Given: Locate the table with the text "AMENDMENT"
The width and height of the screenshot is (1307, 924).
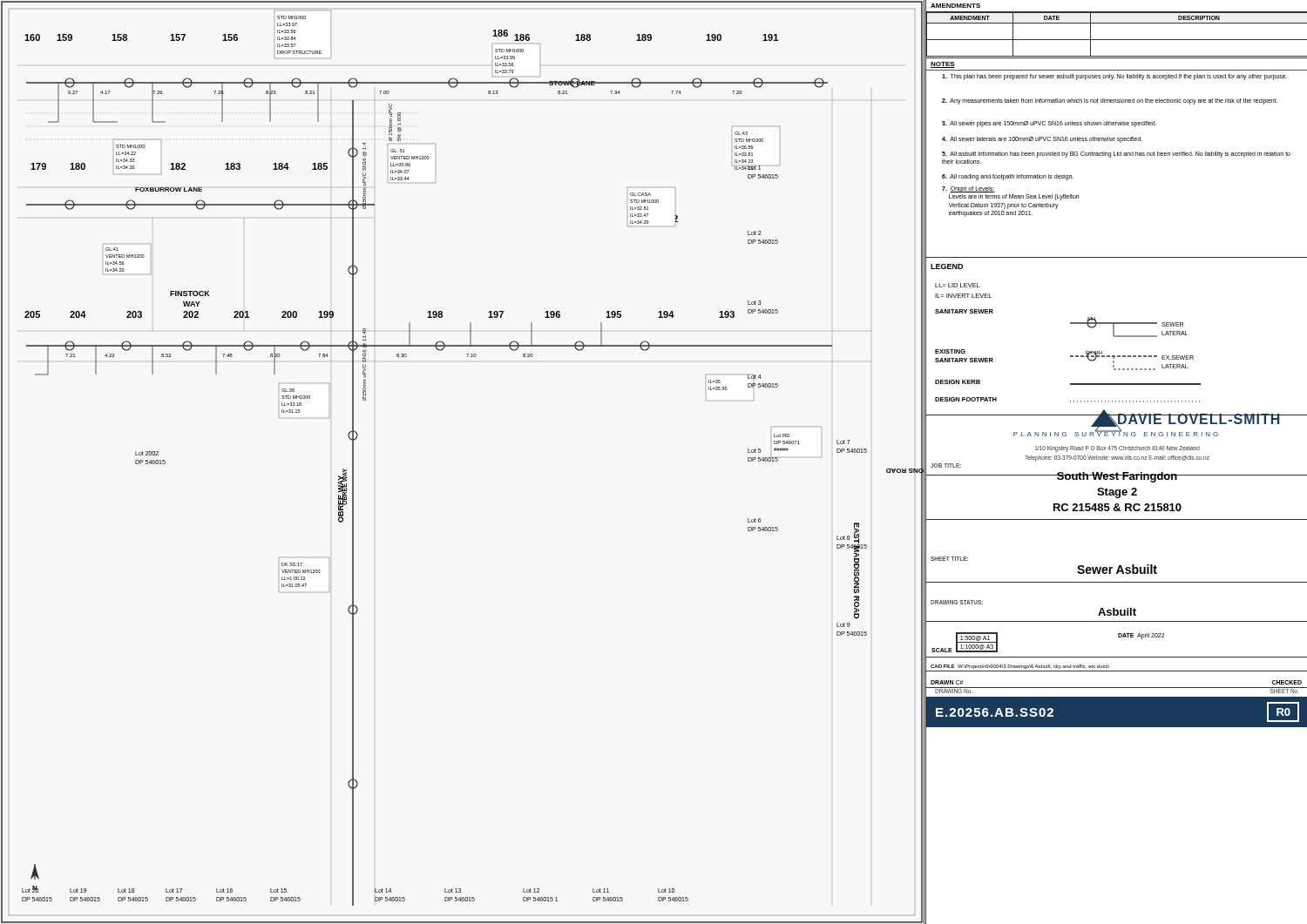Looking at the screenshot, I should 1117,34.
